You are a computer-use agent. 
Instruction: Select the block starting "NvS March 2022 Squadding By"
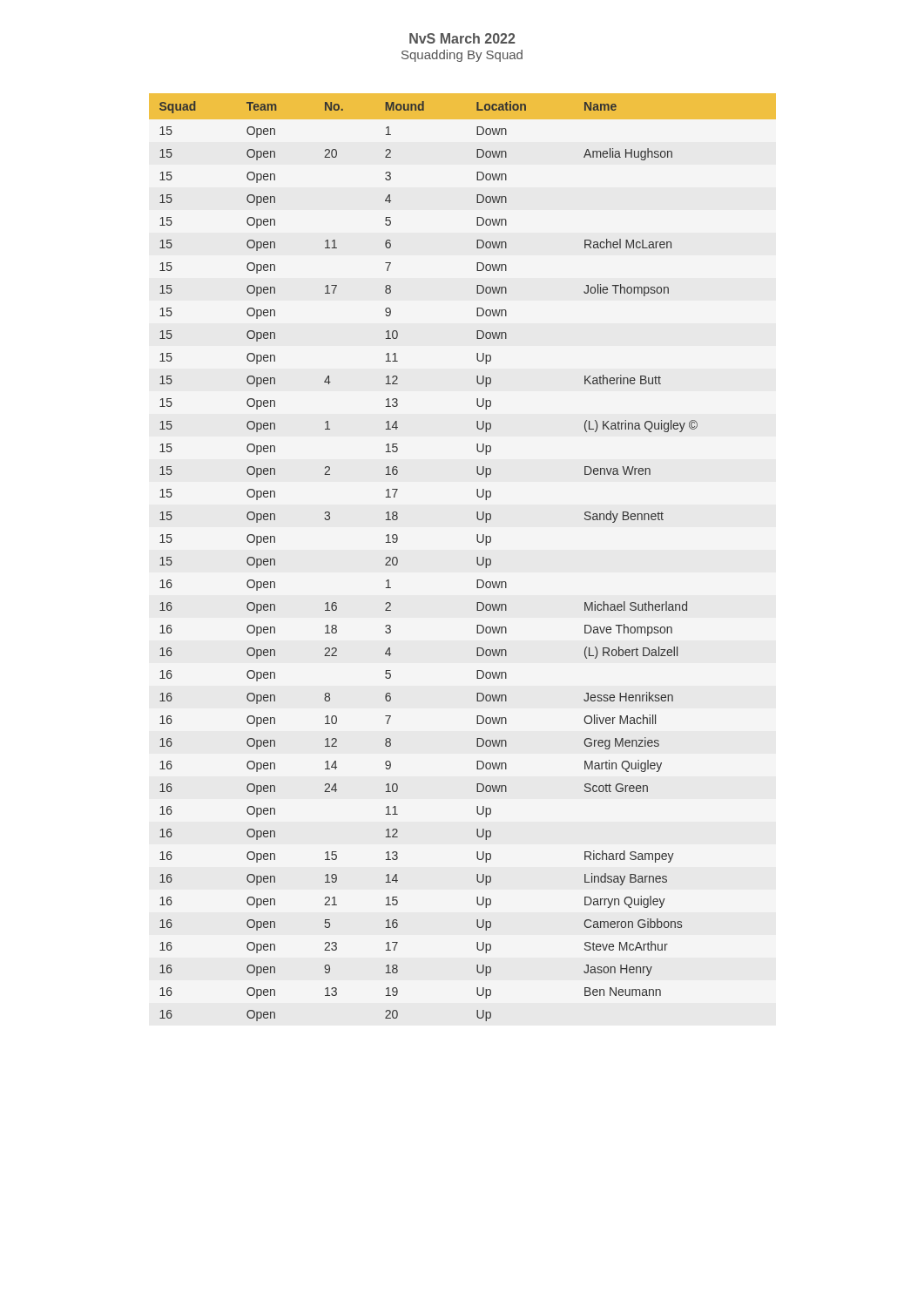point(462,47)
